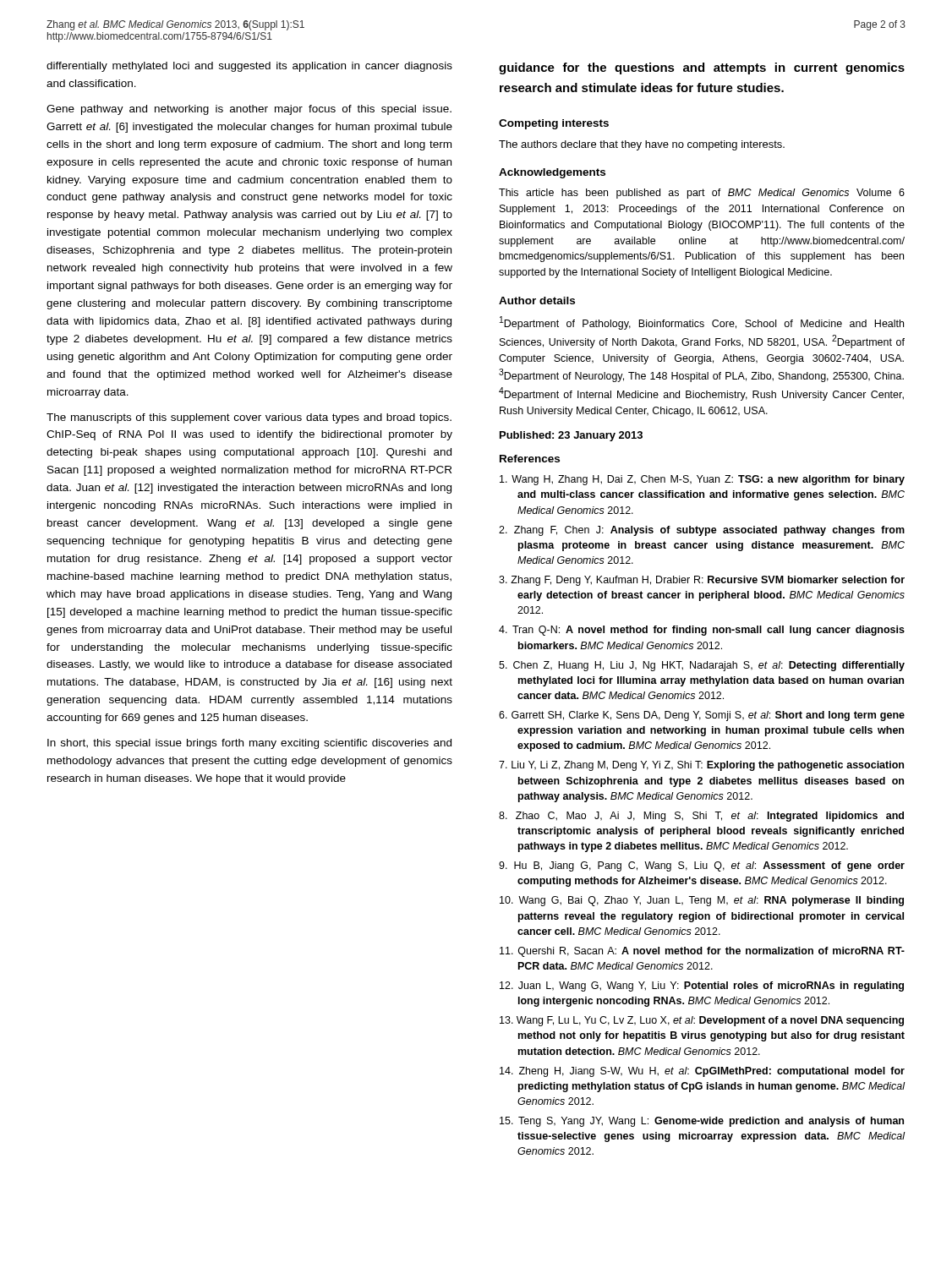Point to the text block starting "6. Garrett SH, Clarke"
Image resolution: width=952 pixels, height=1268 pixels.
click(702, 731)
